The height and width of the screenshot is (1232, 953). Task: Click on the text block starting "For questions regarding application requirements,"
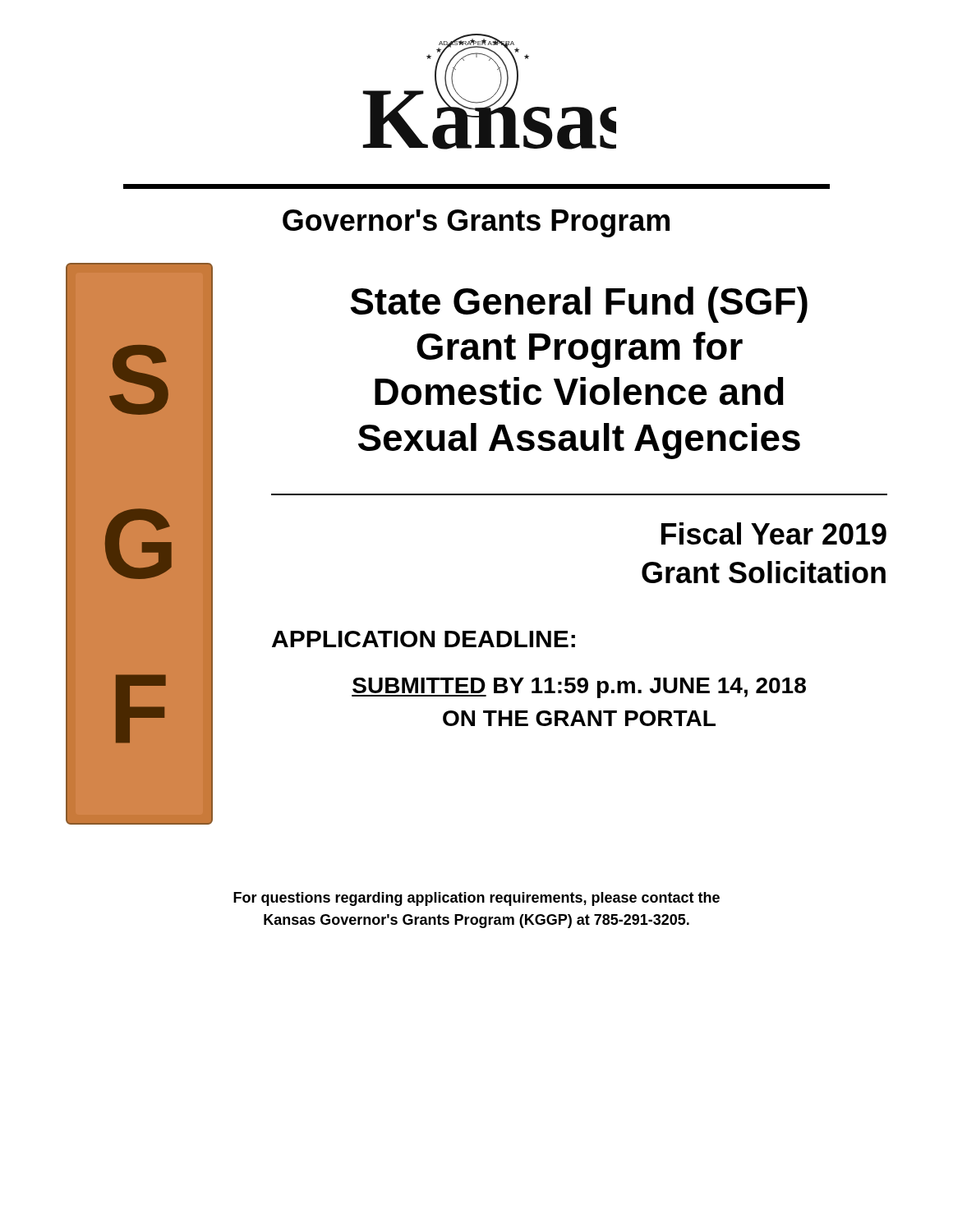tap(476, 909)
